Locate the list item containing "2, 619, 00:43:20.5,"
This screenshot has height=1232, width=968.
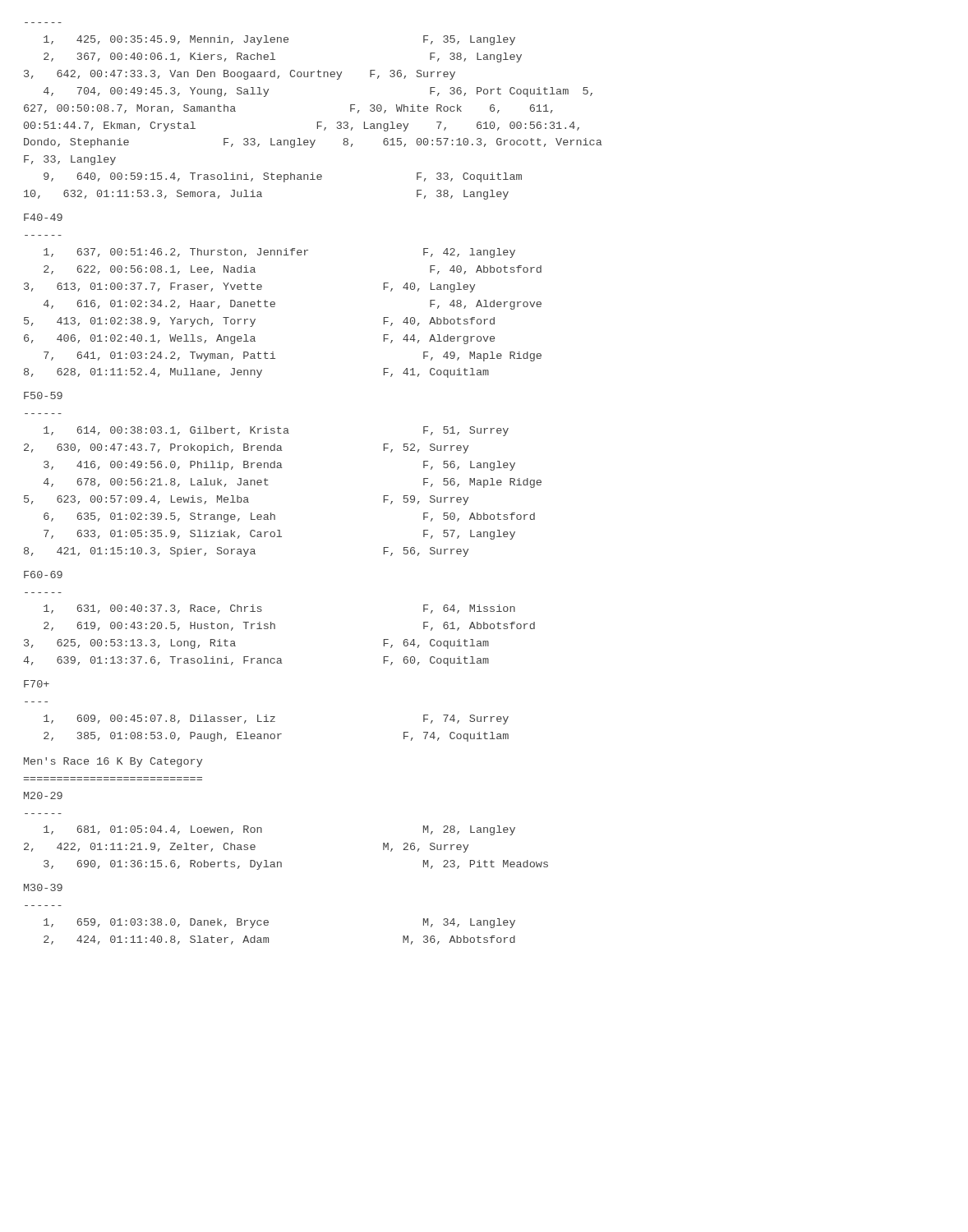(484, 627)
